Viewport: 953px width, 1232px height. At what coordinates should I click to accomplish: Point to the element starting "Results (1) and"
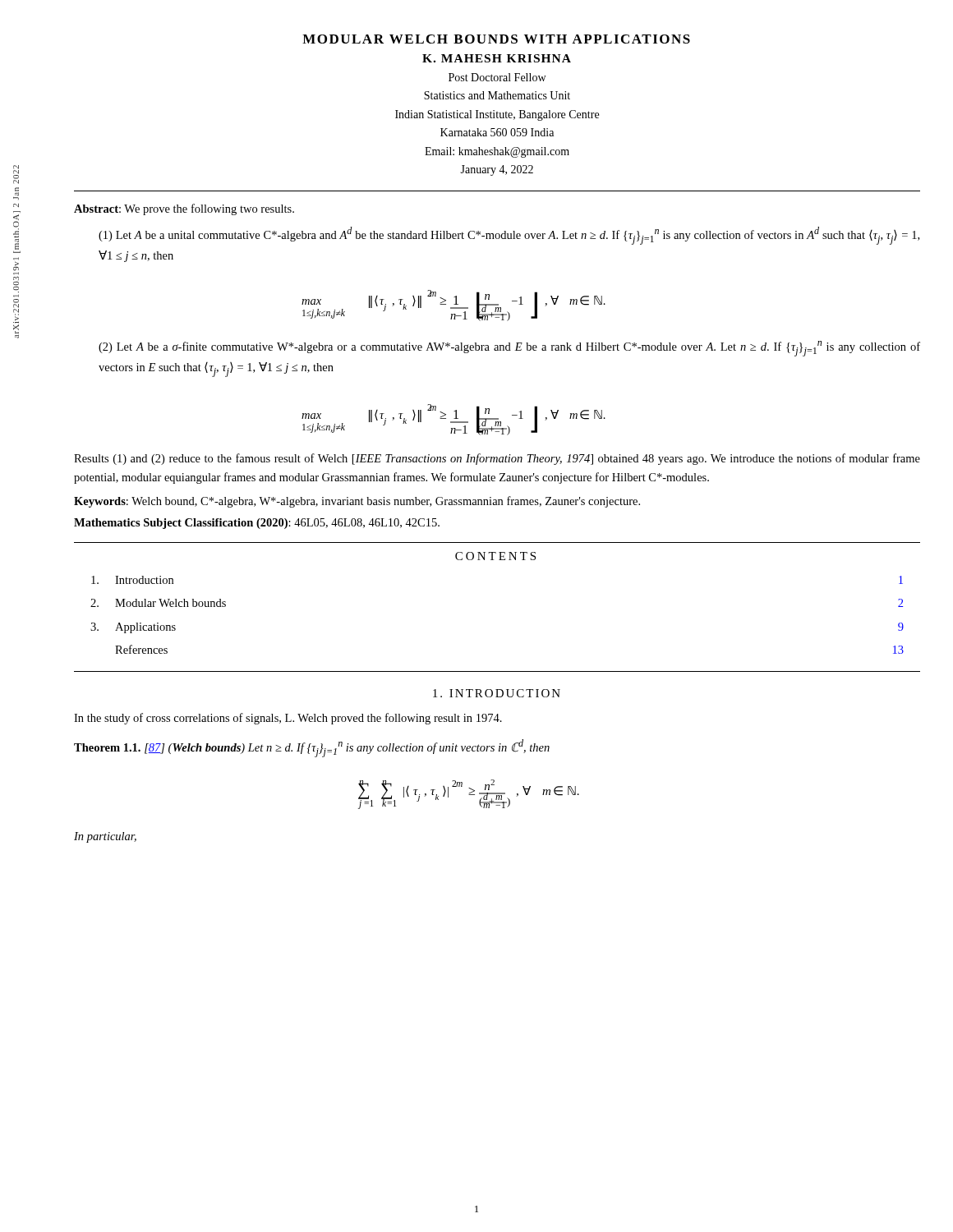coord(497,467)
